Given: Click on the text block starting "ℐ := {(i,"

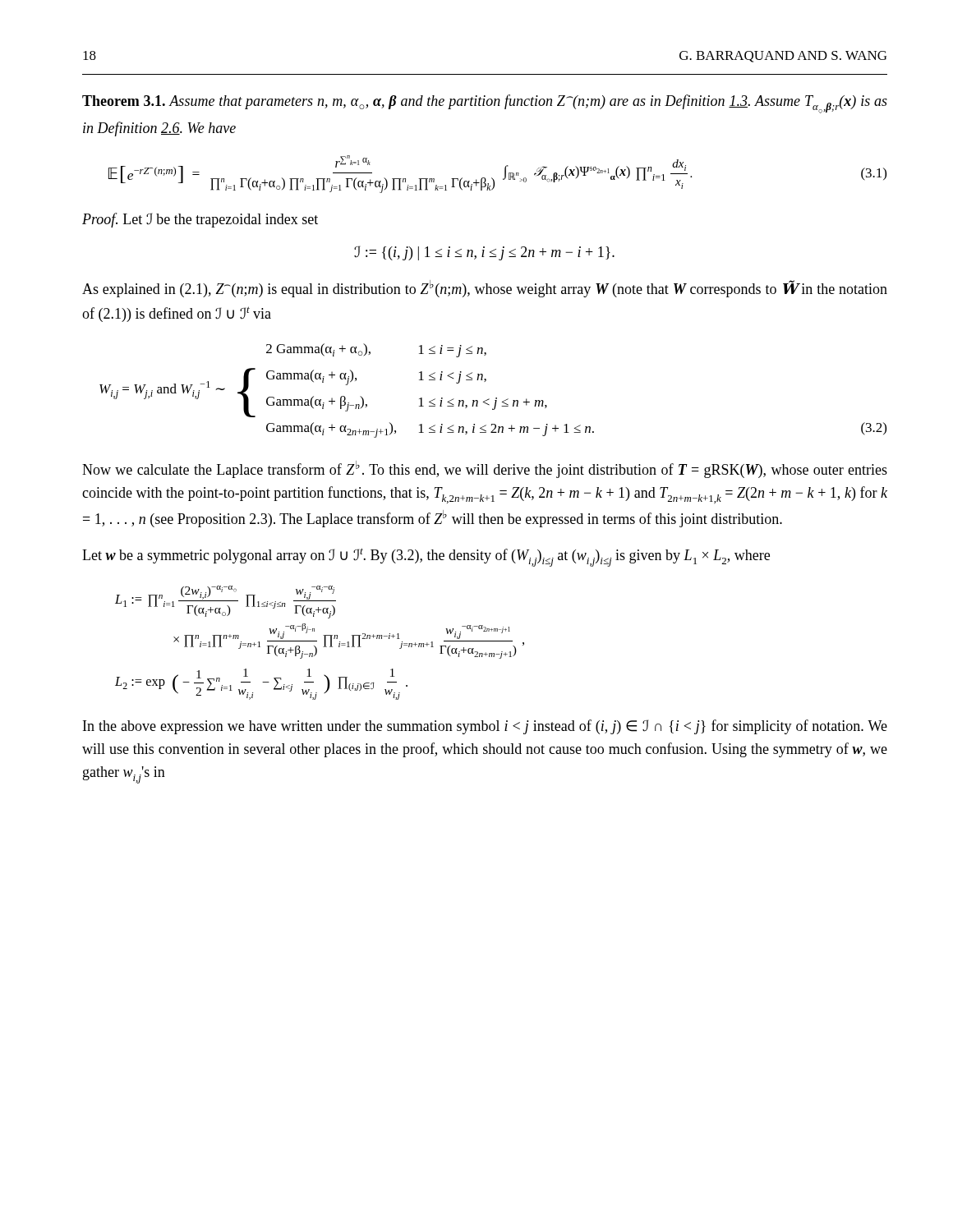Looking at the screenshot, I should (x=485, y=252).
